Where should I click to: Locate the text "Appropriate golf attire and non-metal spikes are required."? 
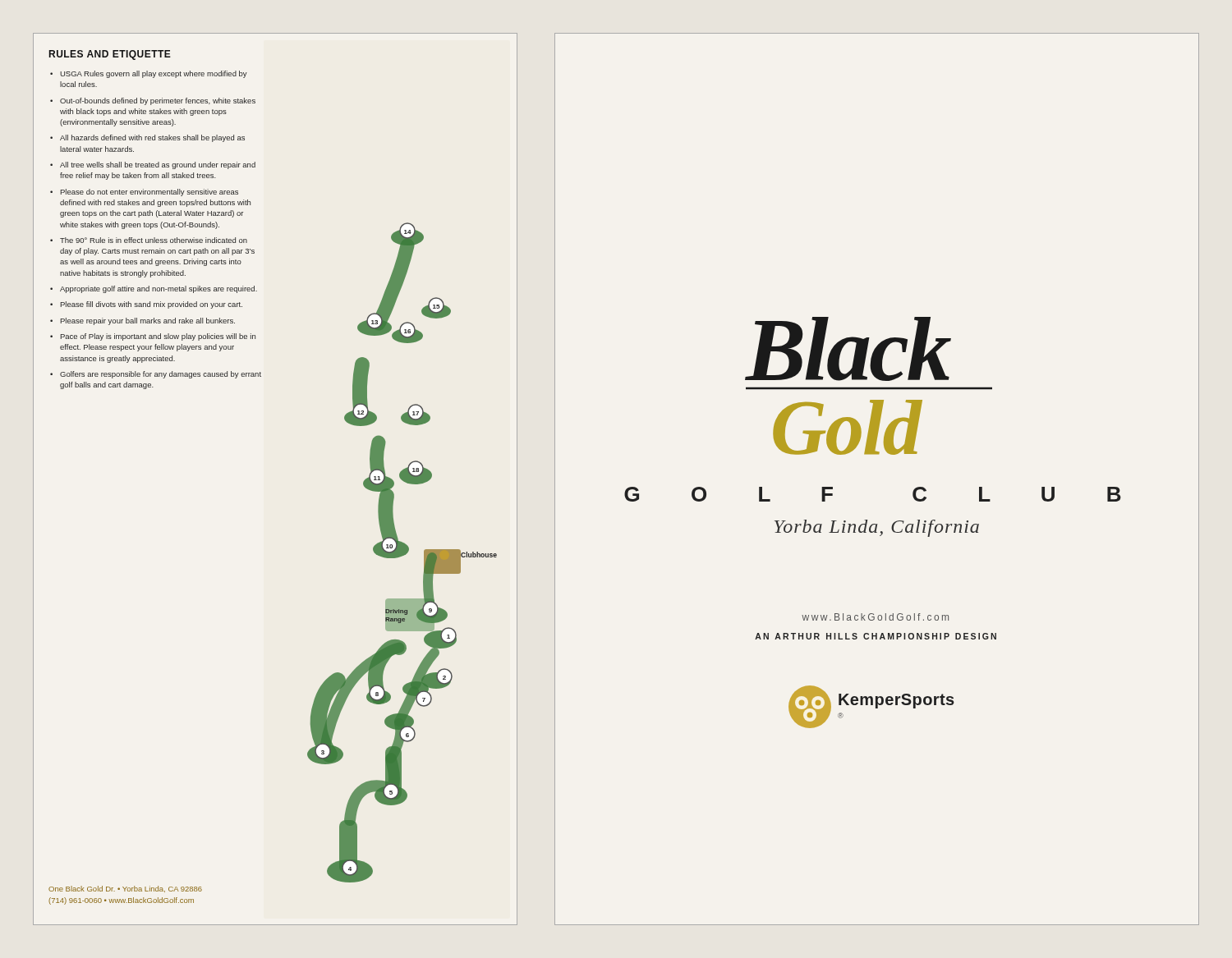(159, 289)
